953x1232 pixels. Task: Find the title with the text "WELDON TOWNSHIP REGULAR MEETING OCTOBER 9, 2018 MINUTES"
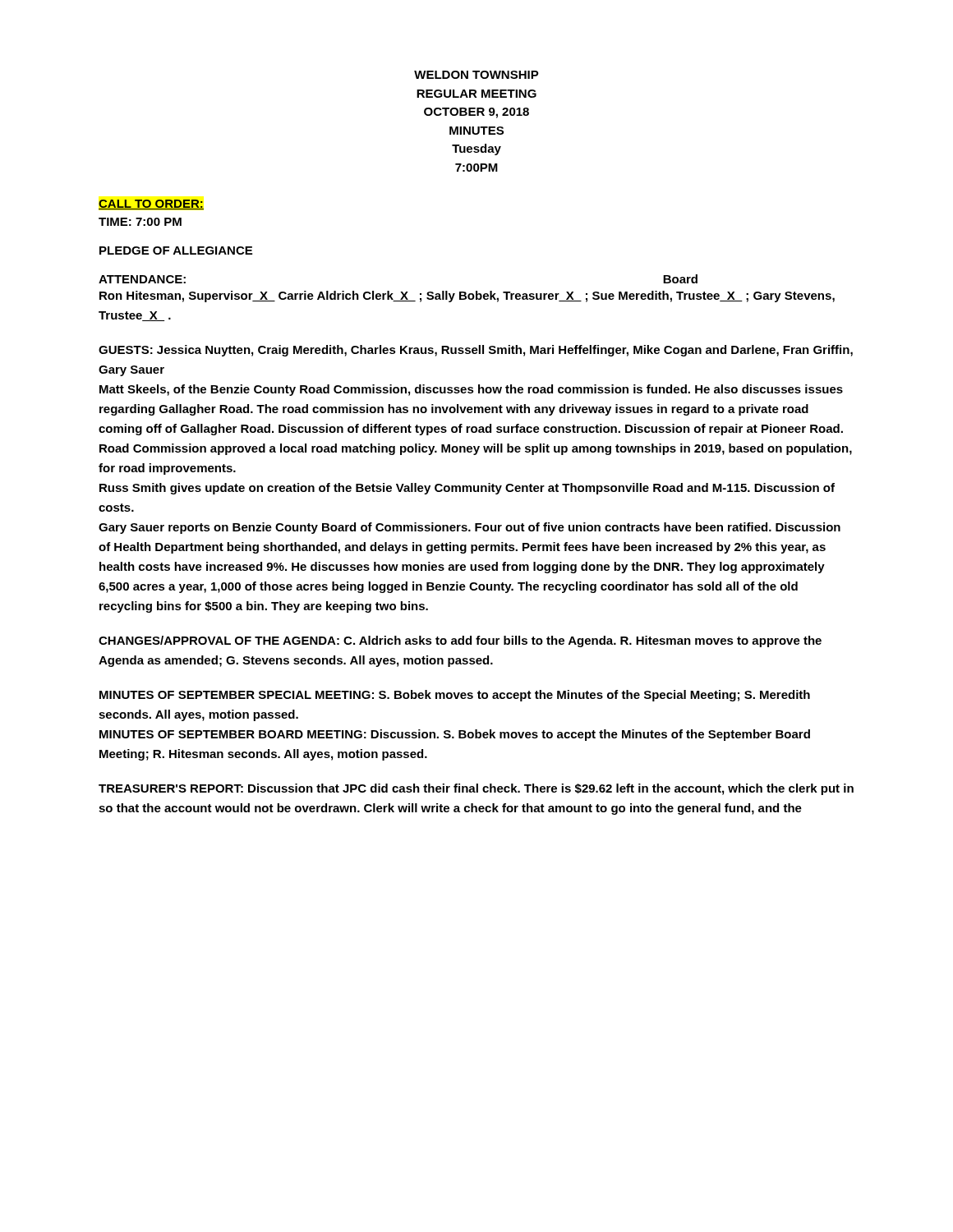point(476,121)
